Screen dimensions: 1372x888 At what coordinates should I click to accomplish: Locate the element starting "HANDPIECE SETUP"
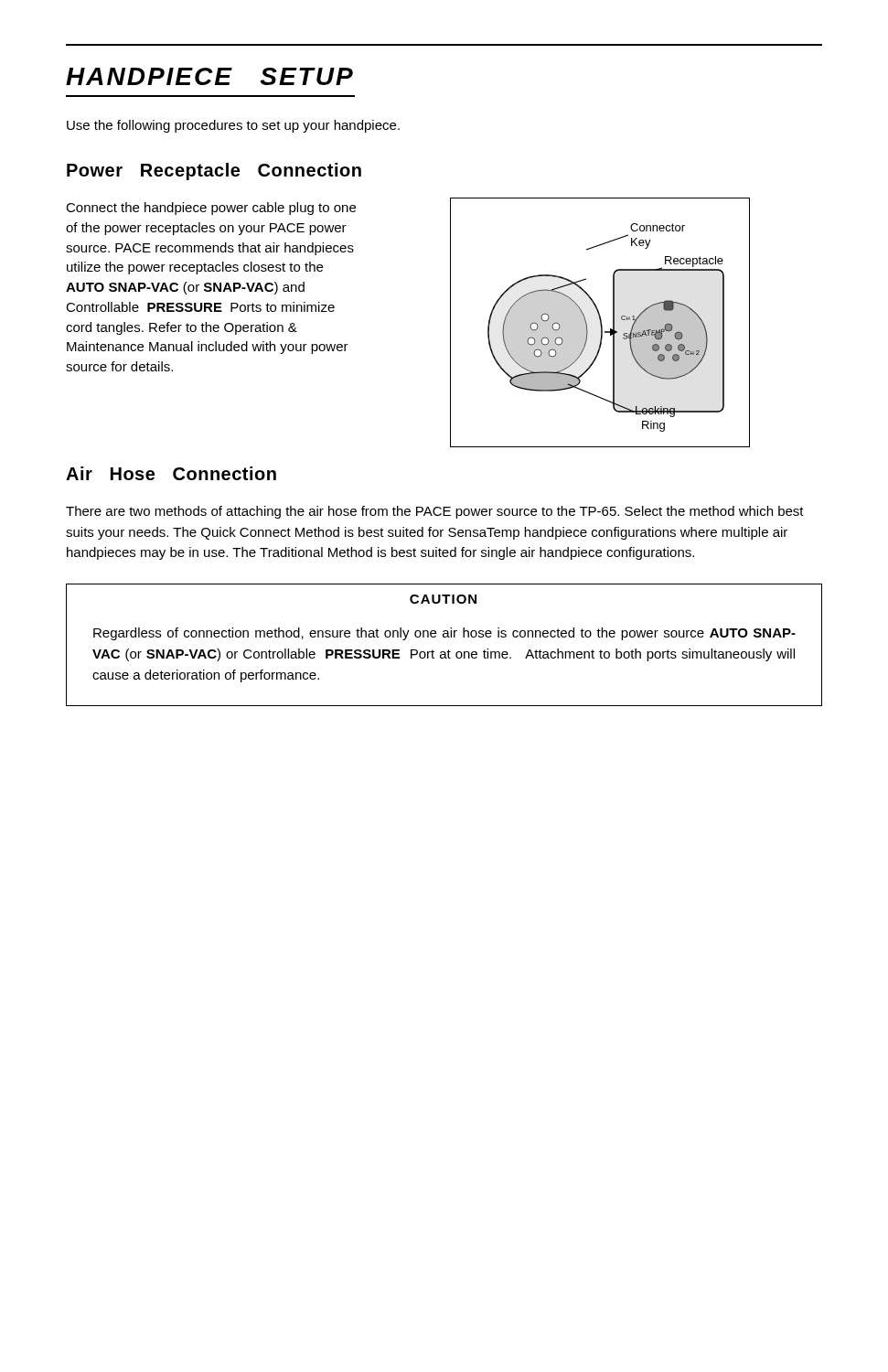(210, 76)
